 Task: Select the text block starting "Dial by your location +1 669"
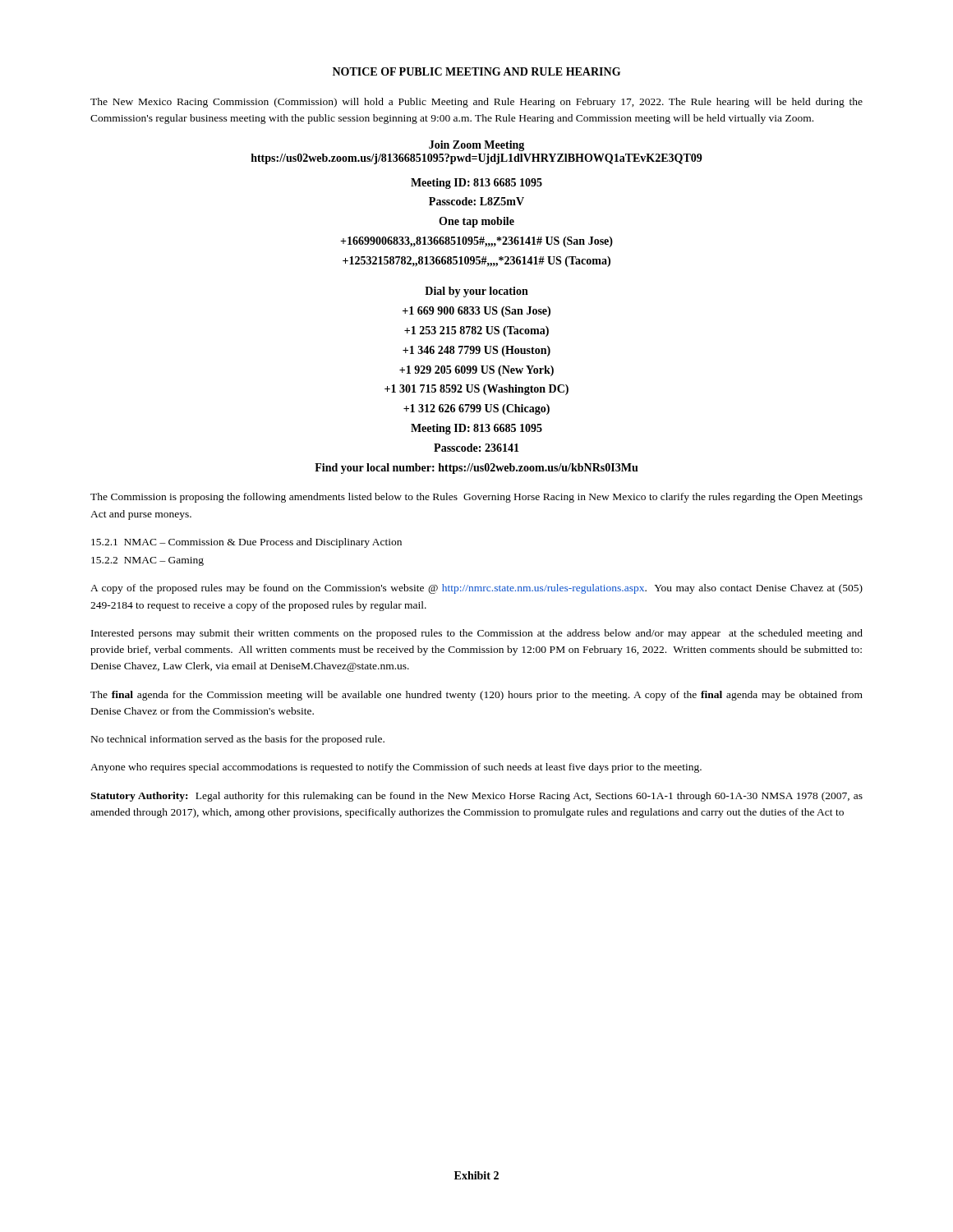(476, 380)
